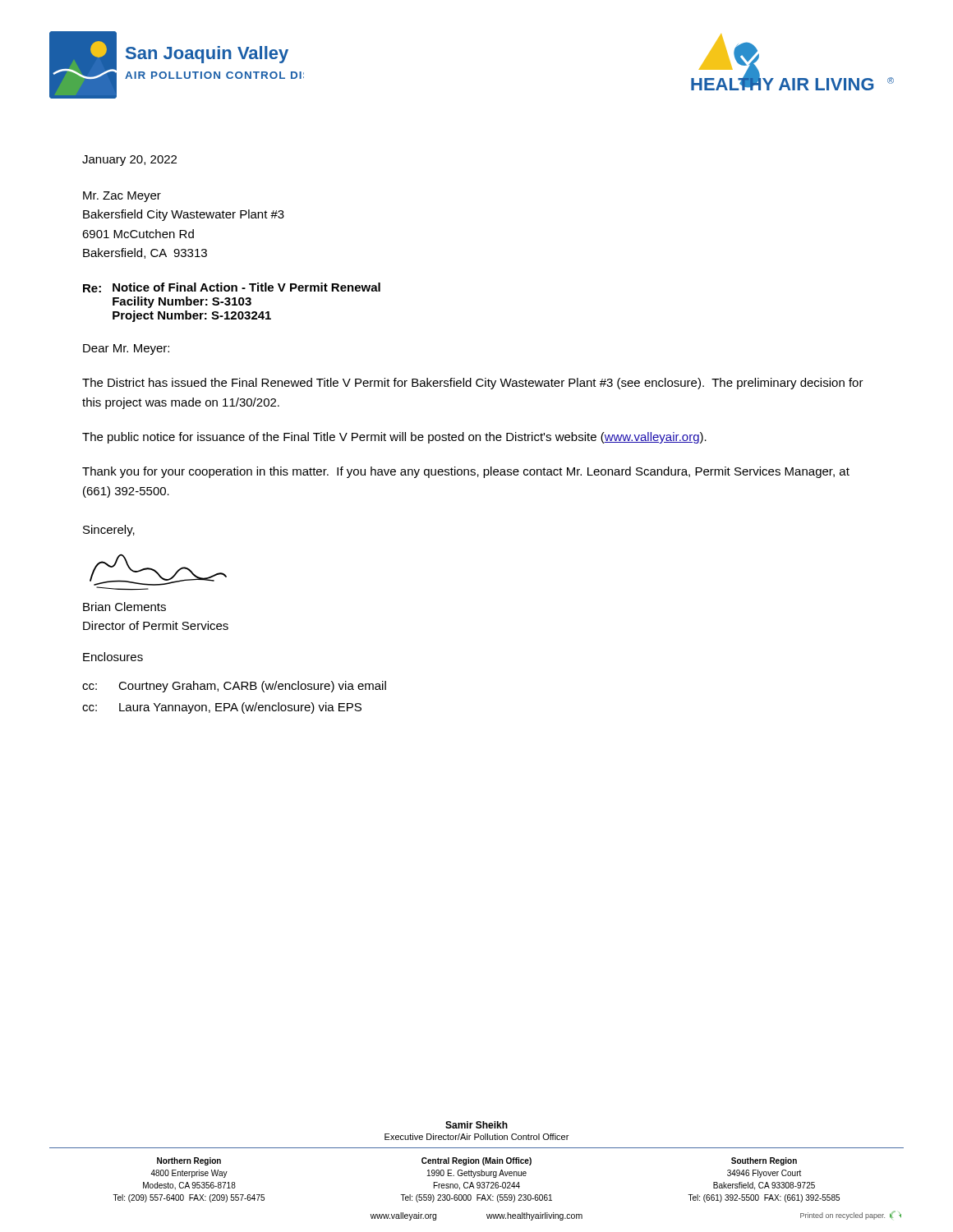Click the passage that begins "Re: Notice of Final Action - Title V"

point(232,301)
